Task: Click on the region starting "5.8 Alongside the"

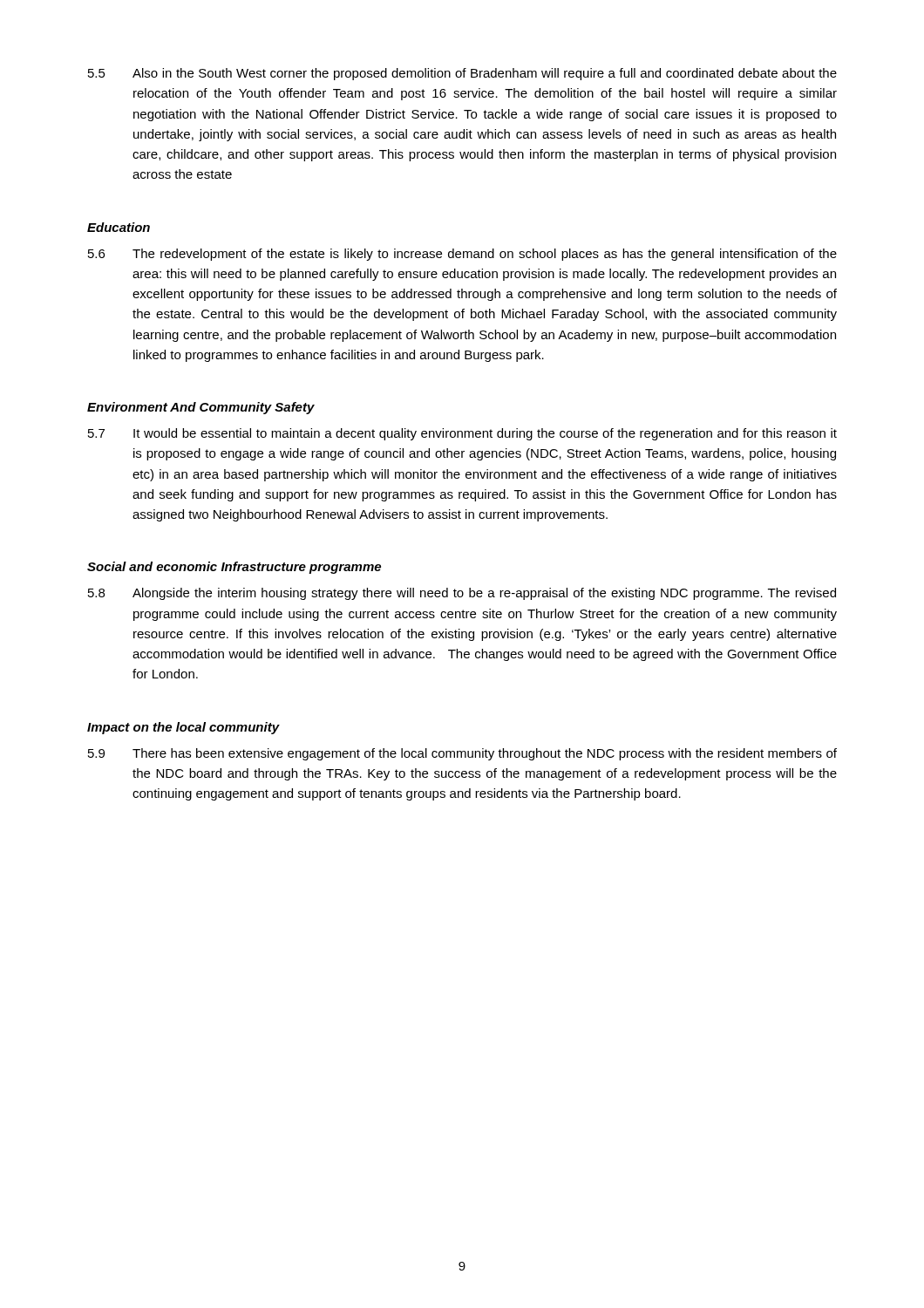Action: pyautogui.click(x=462, y=633)
